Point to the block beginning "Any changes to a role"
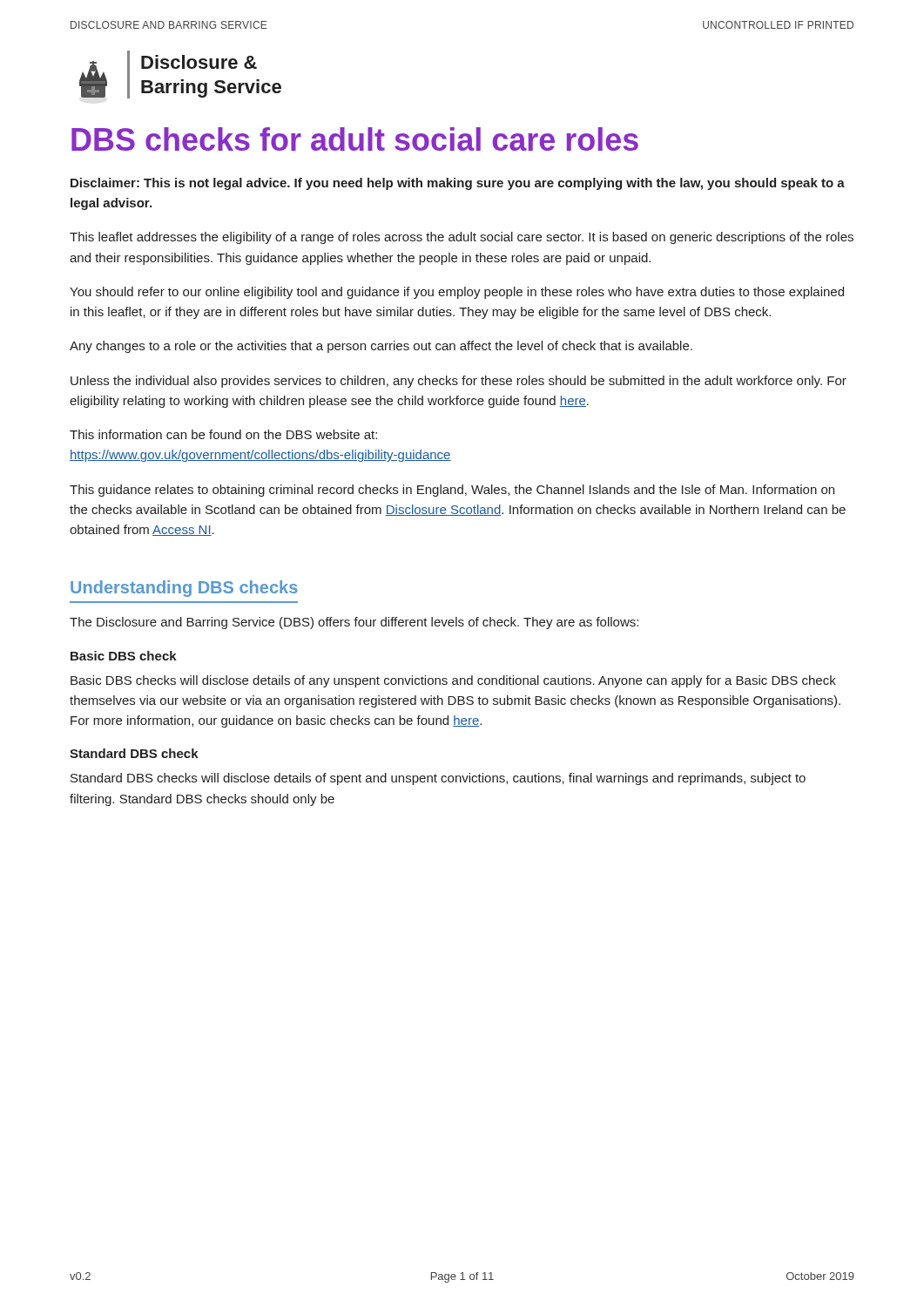 click(x=381, y=346)
